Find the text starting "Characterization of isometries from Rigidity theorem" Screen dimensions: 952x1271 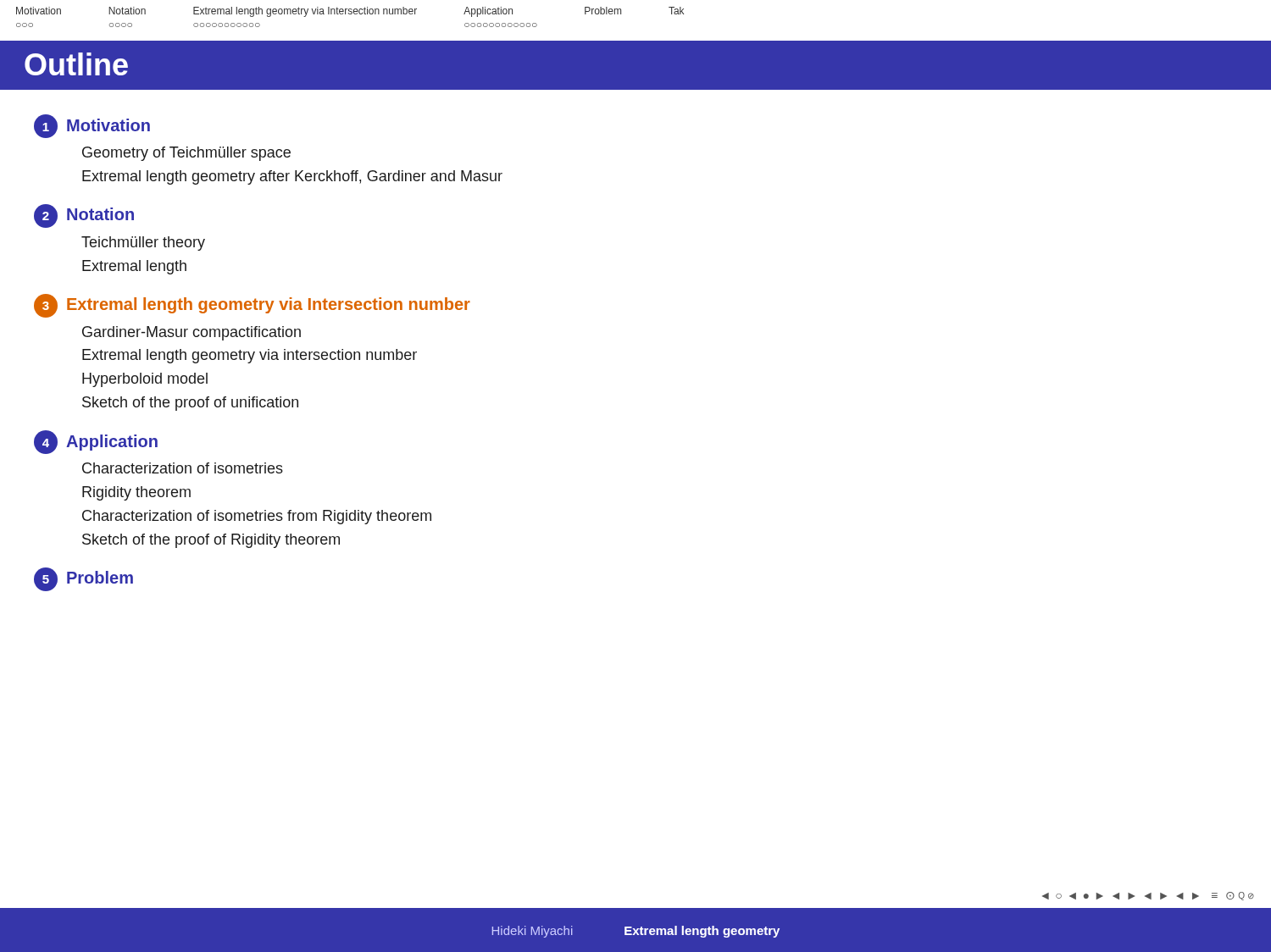[x=257, y=516]
